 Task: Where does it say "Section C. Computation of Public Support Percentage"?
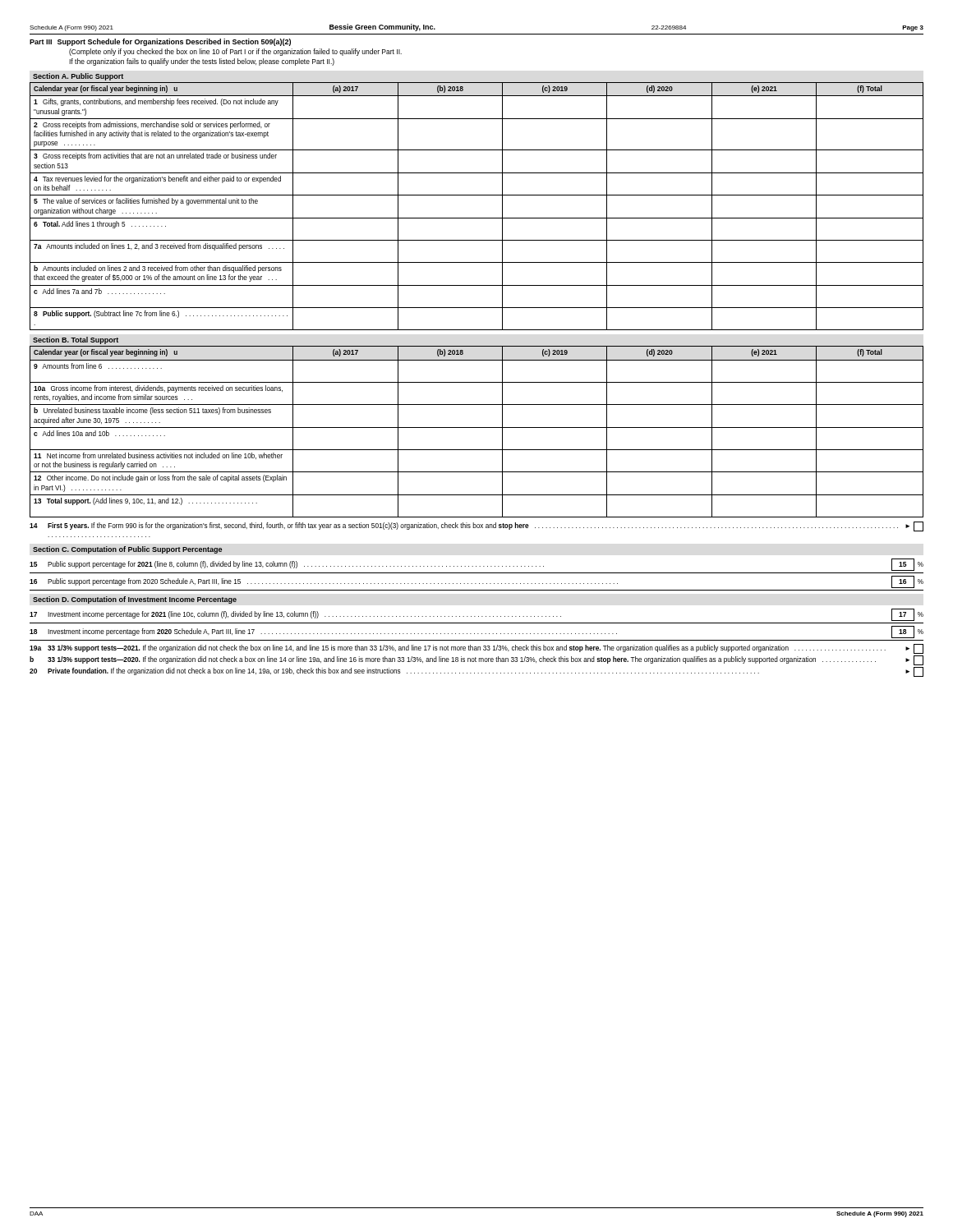(128, 549)
